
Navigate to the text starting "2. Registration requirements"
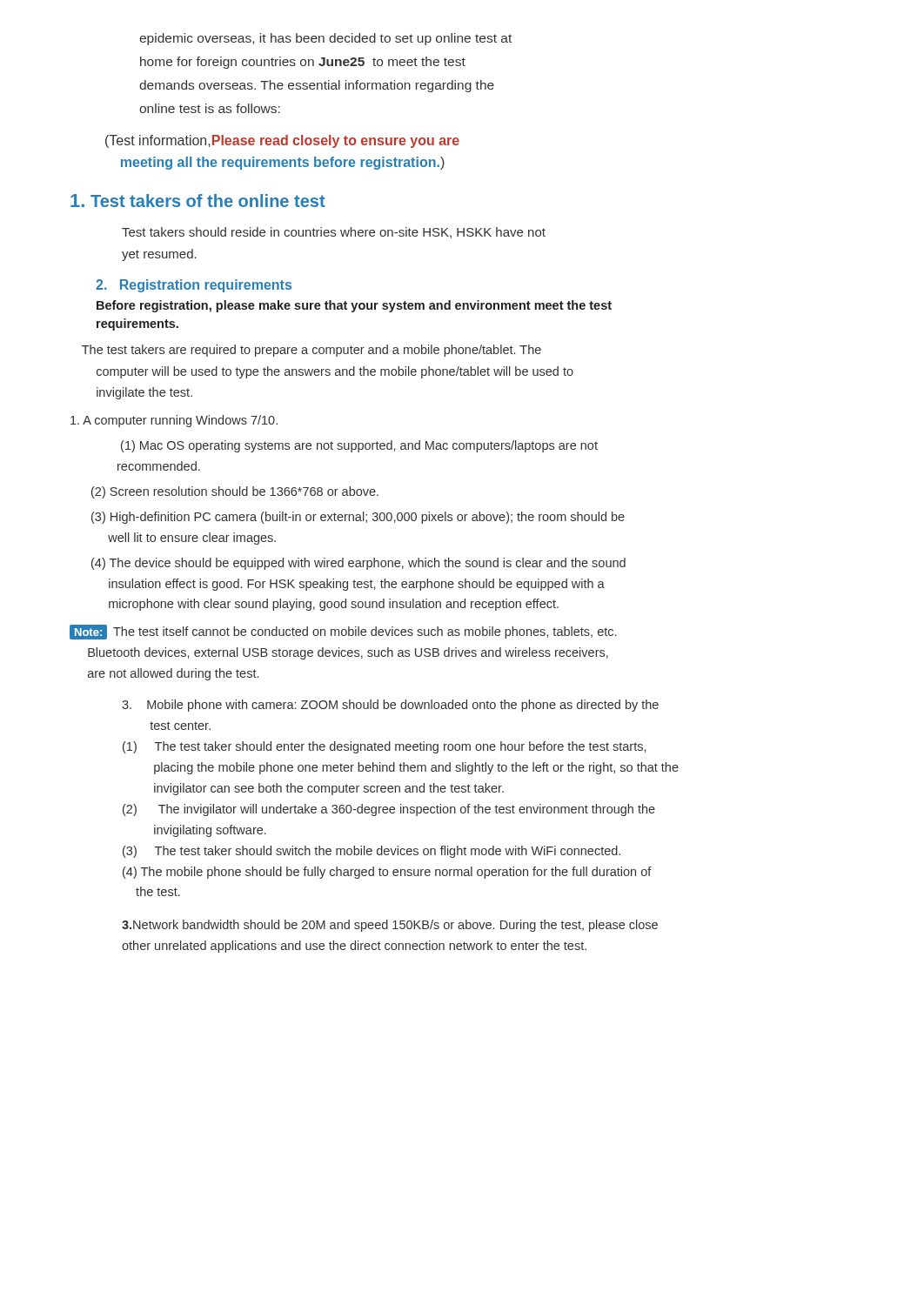click(x=194, y=285)
